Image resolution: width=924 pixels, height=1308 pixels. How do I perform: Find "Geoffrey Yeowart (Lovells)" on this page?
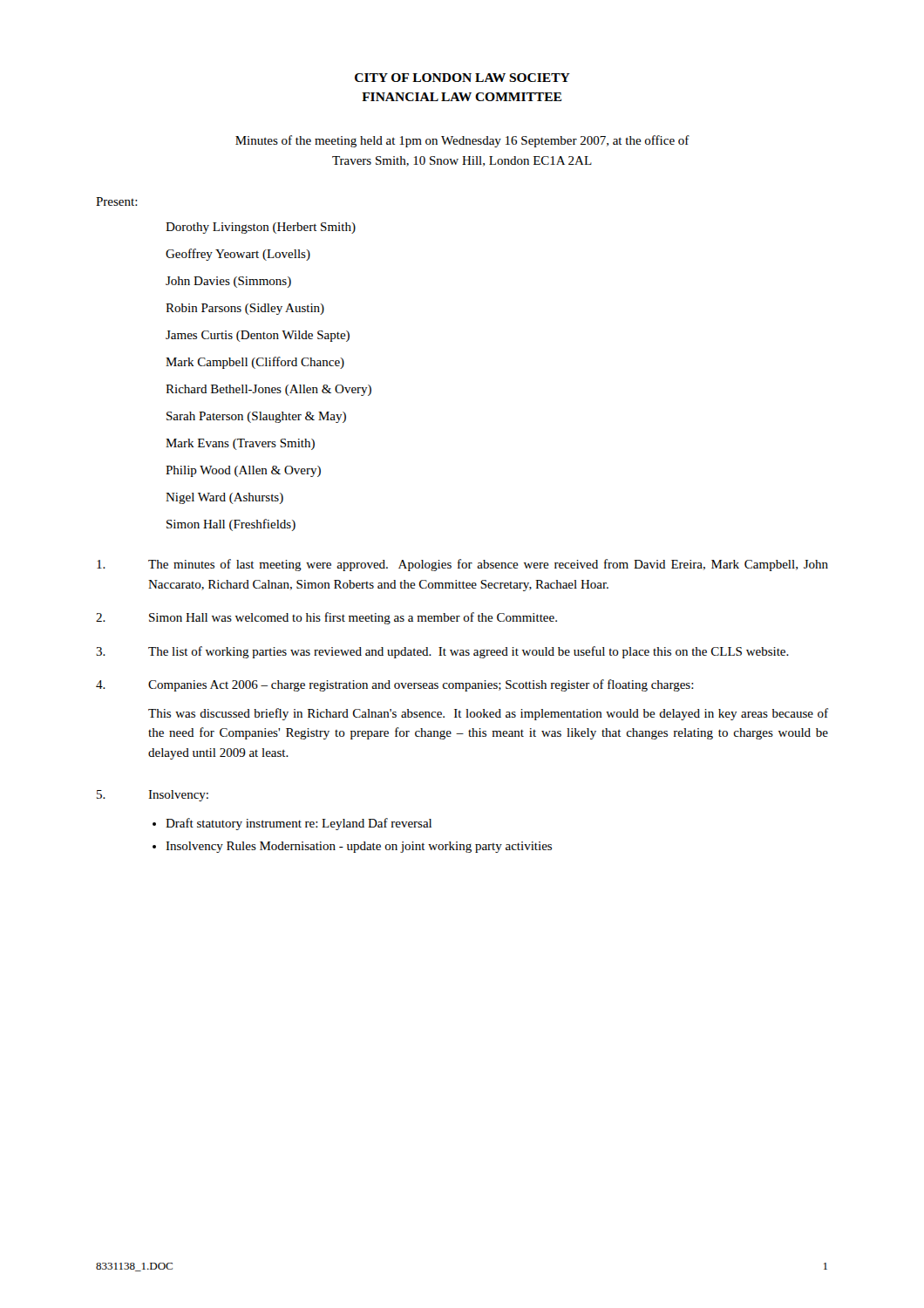coord(238,254)
